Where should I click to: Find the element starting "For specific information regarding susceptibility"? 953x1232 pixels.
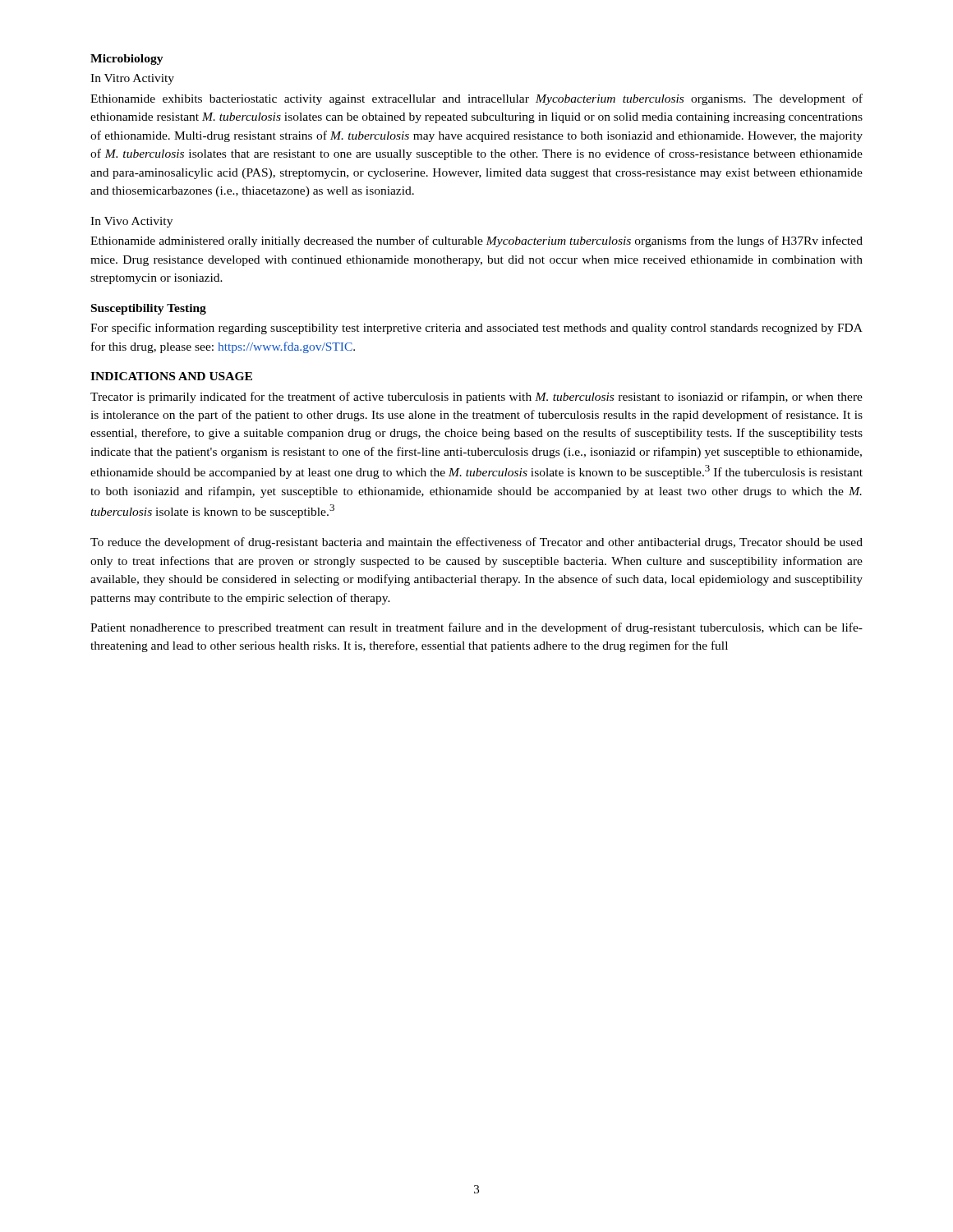tap(476, 337)
